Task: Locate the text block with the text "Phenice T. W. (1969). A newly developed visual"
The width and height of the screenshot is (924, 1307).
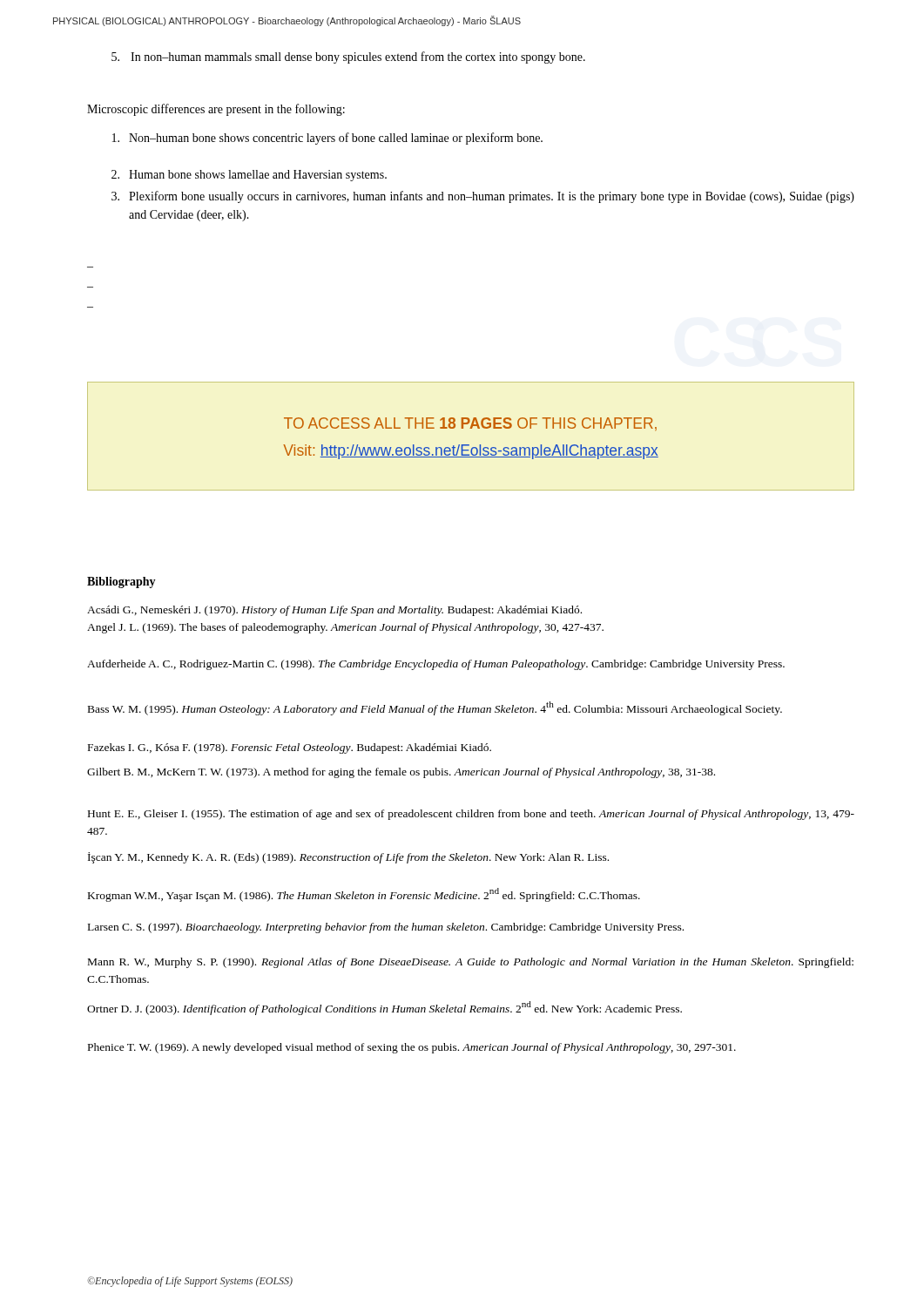Action: 412,1047
